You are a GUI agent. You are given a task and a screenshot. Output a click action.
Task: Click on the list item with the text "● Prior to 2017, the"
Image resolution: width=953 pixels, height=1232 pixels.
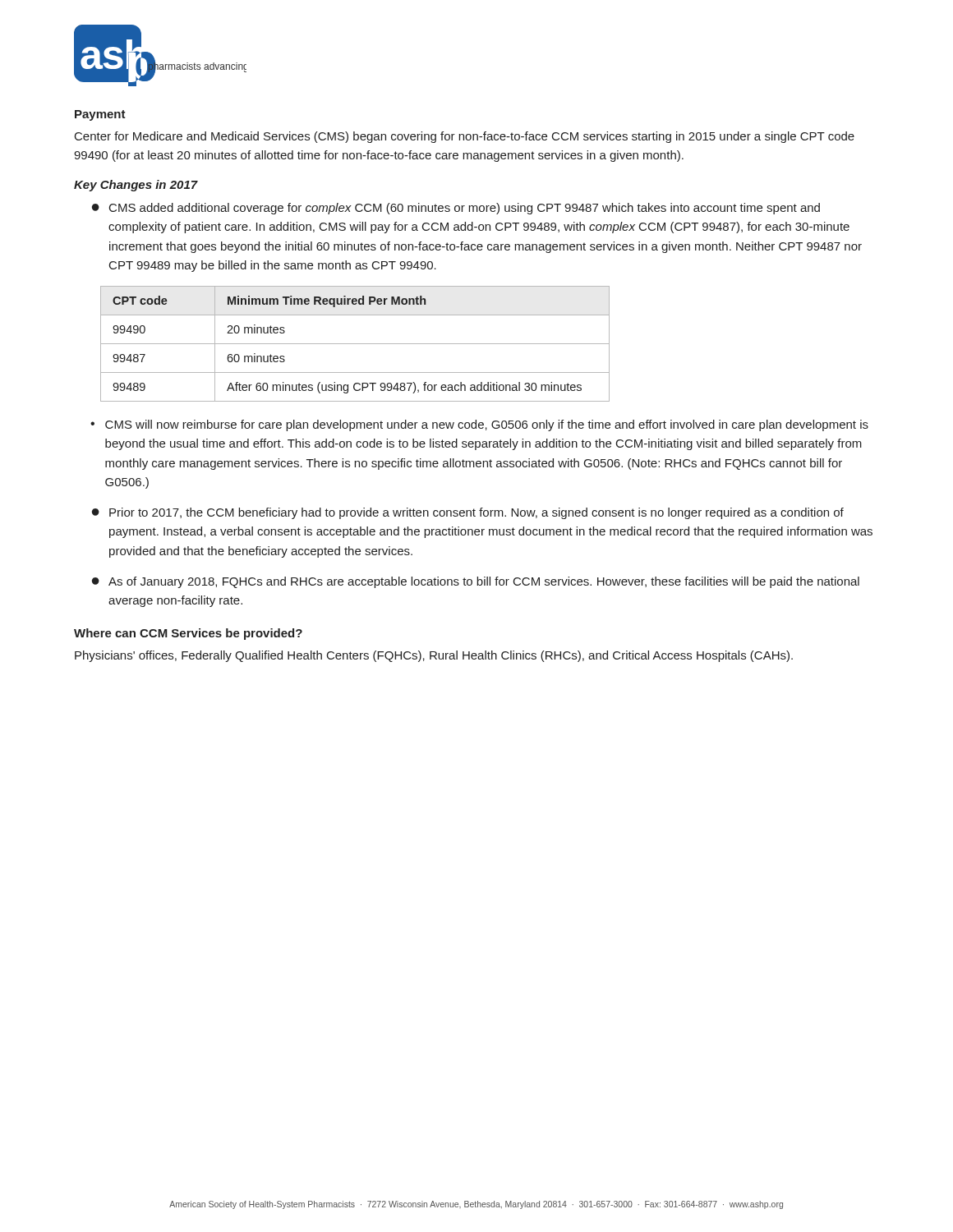[x=485, y=531]
